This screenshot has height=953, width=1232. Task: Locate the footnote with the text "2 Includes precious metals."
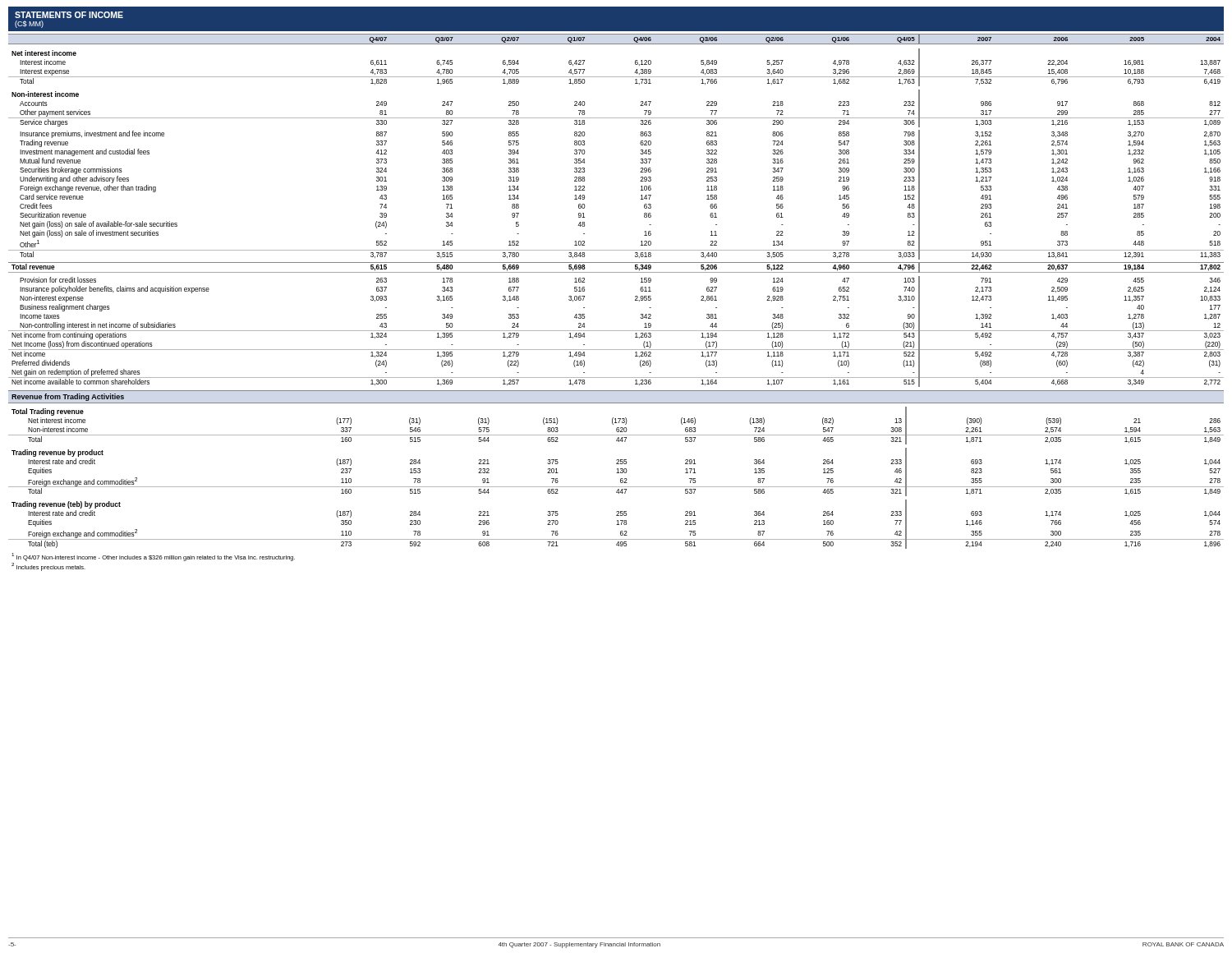click(49, 566)
